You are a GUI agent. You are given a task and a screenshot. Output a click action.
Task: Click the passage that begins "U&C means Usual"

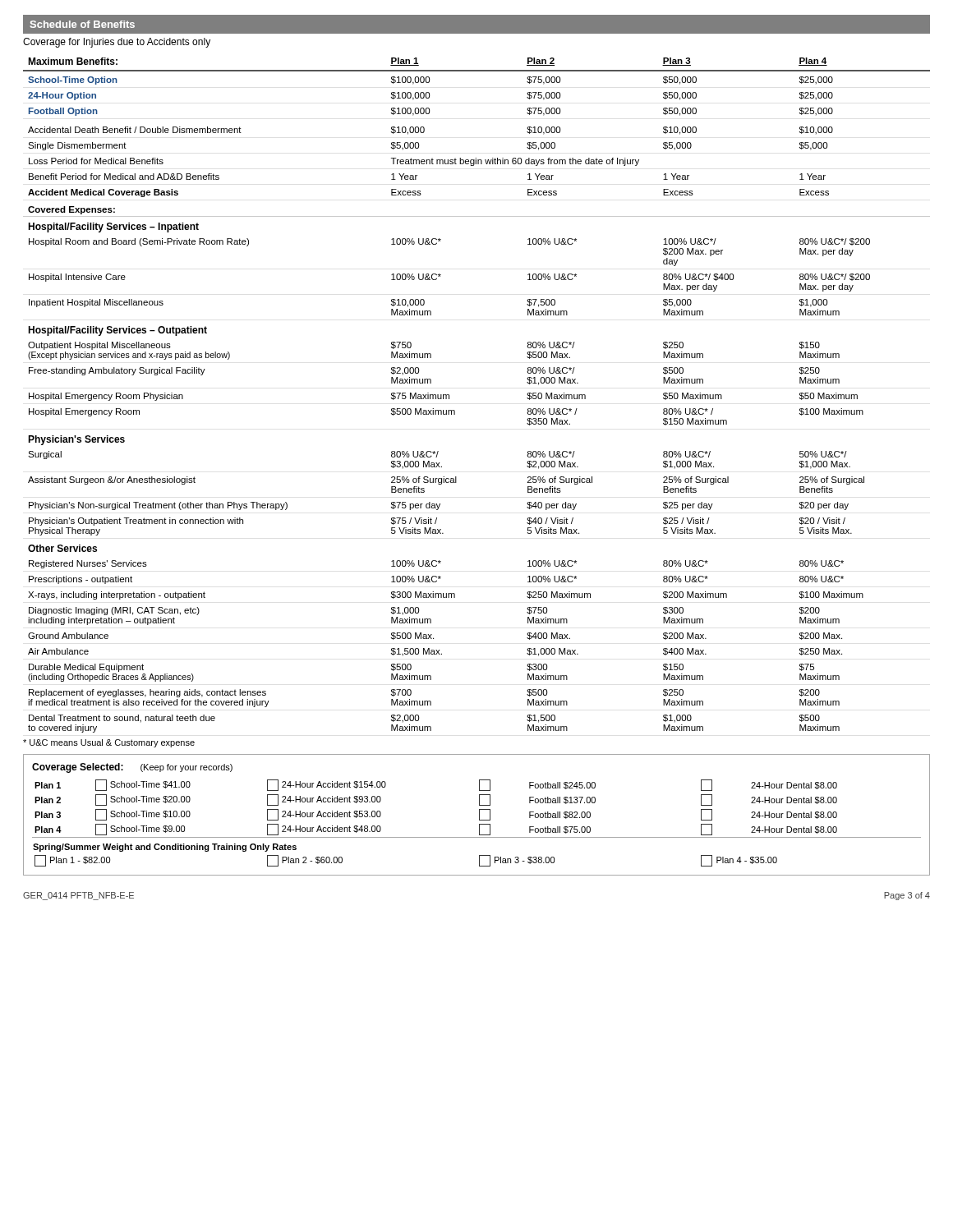coord(109,743)
